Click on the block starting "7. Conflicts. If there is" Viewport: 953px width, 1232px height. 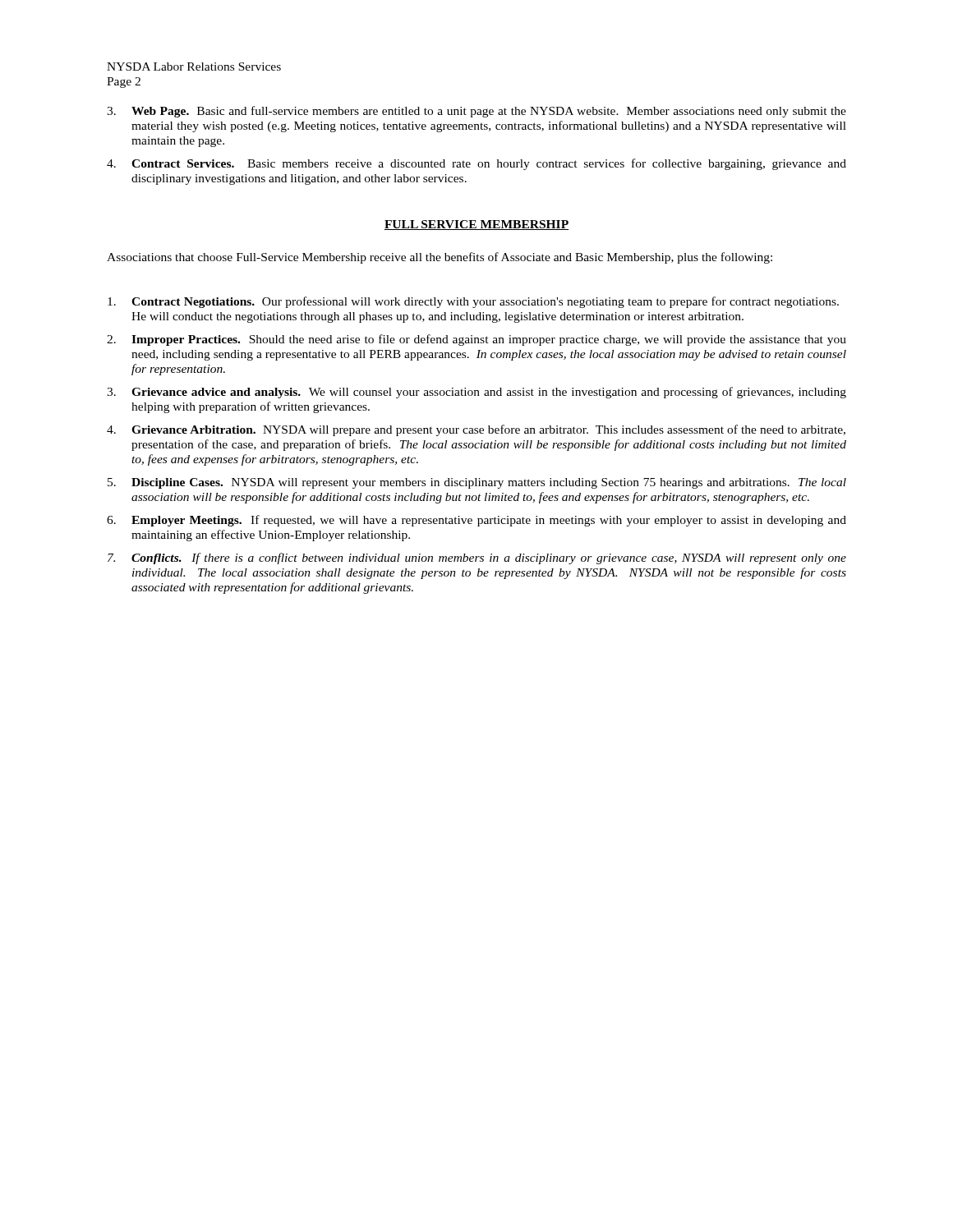click(476, 573)
